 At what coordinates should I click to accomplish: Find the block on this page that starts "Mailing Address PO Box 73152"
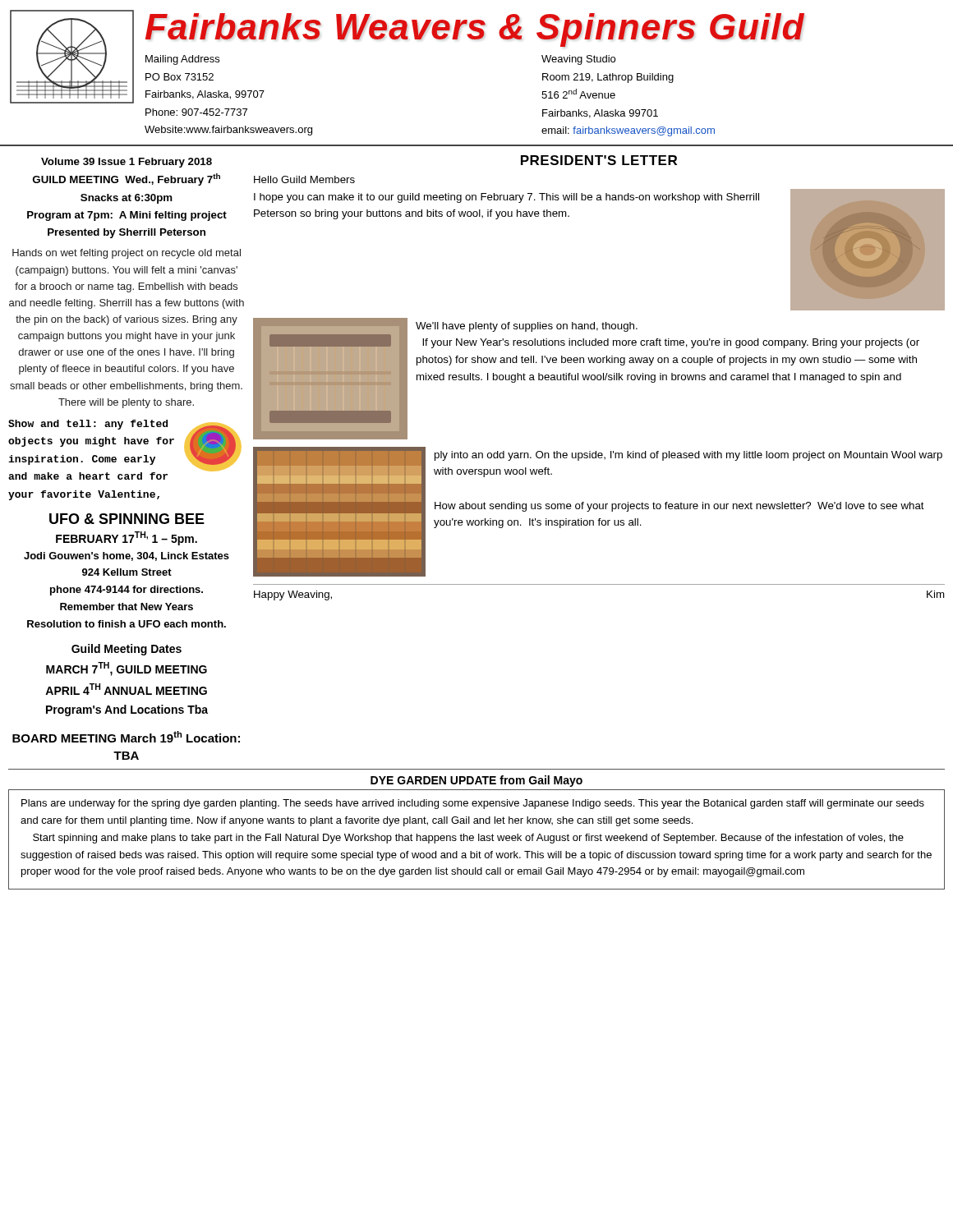(229, 94)
